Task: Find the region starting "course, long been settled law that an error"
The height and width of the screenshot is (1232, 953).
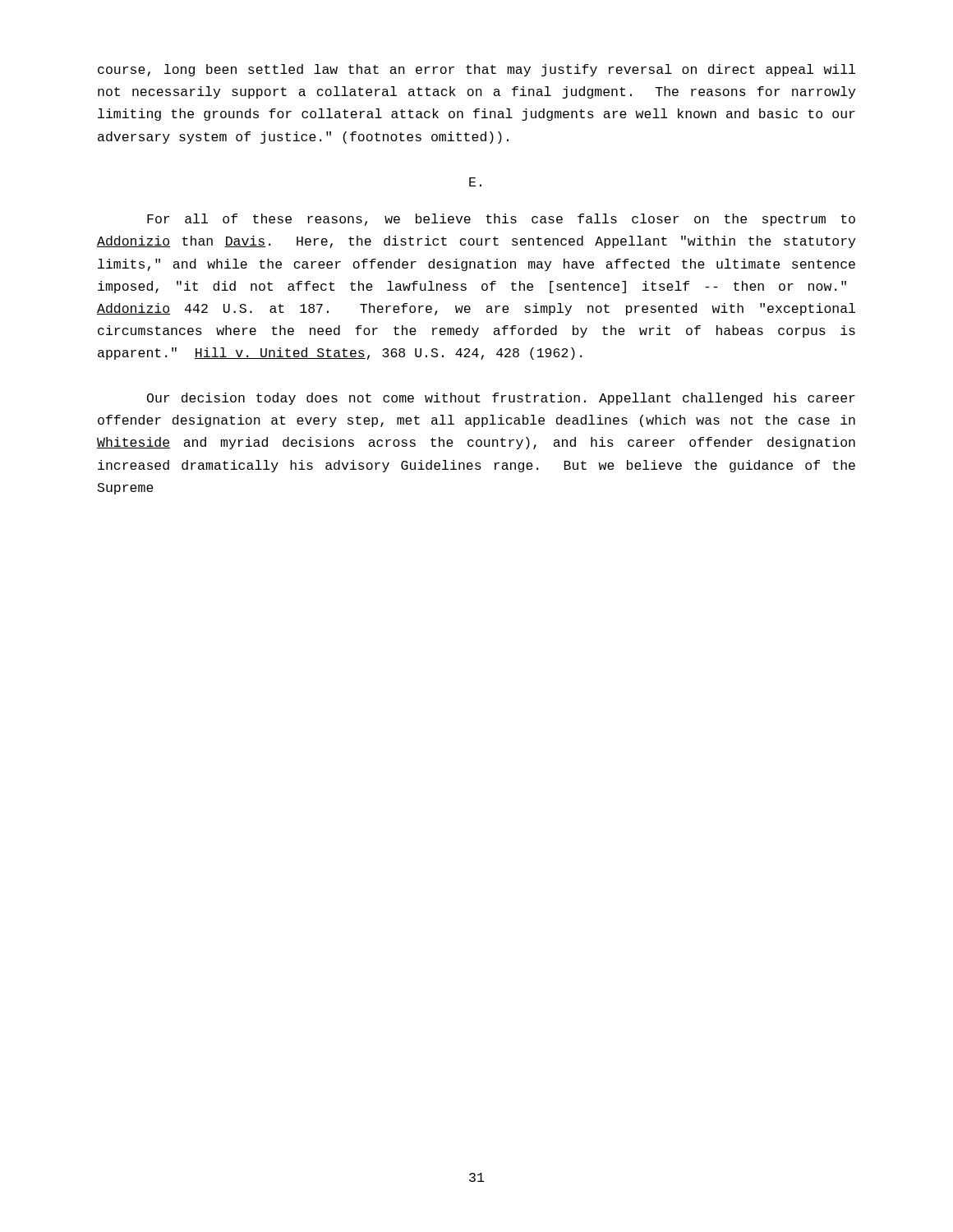Action: (476, 104)
